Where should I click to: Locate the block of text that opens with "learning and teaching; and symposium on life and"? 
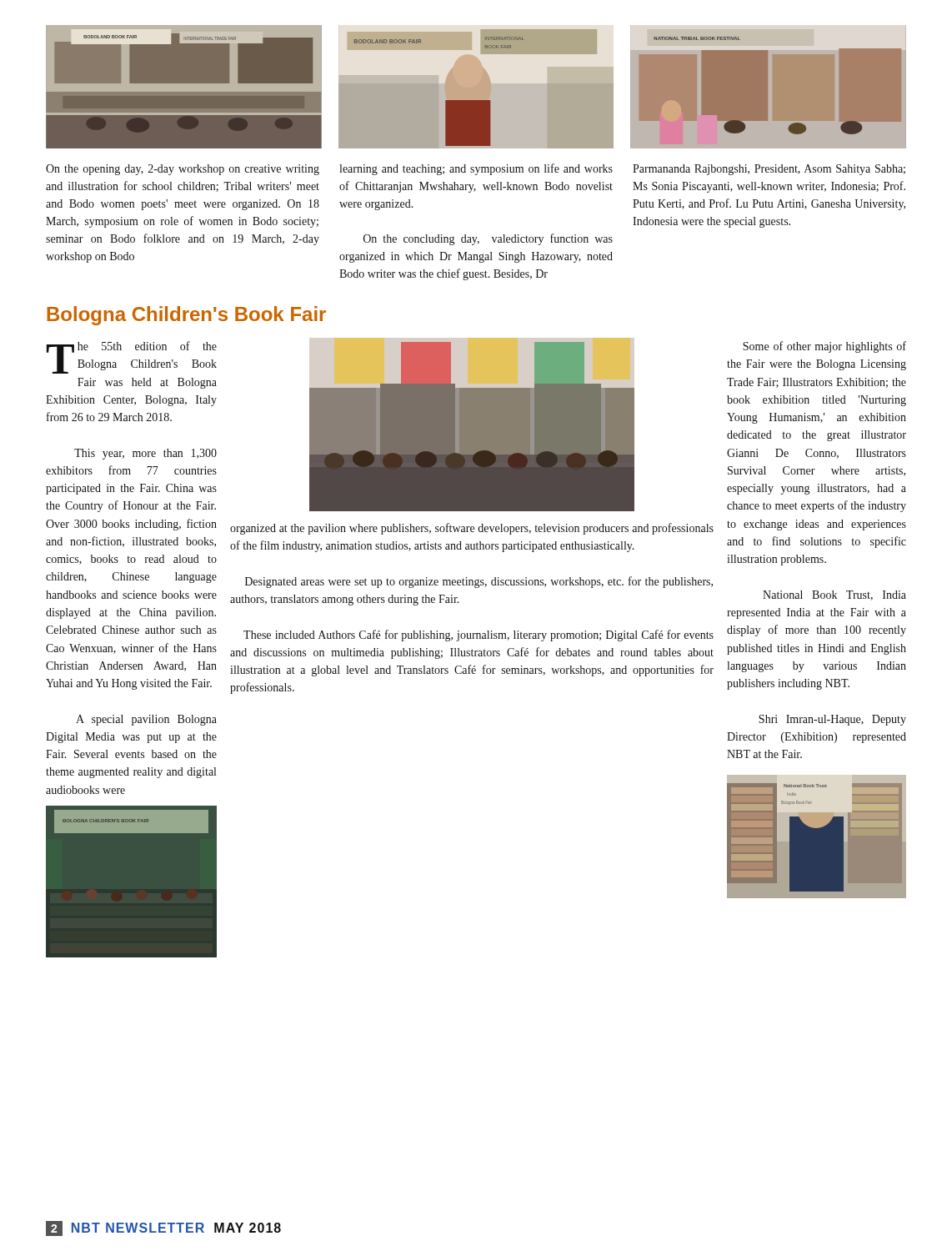476,169
